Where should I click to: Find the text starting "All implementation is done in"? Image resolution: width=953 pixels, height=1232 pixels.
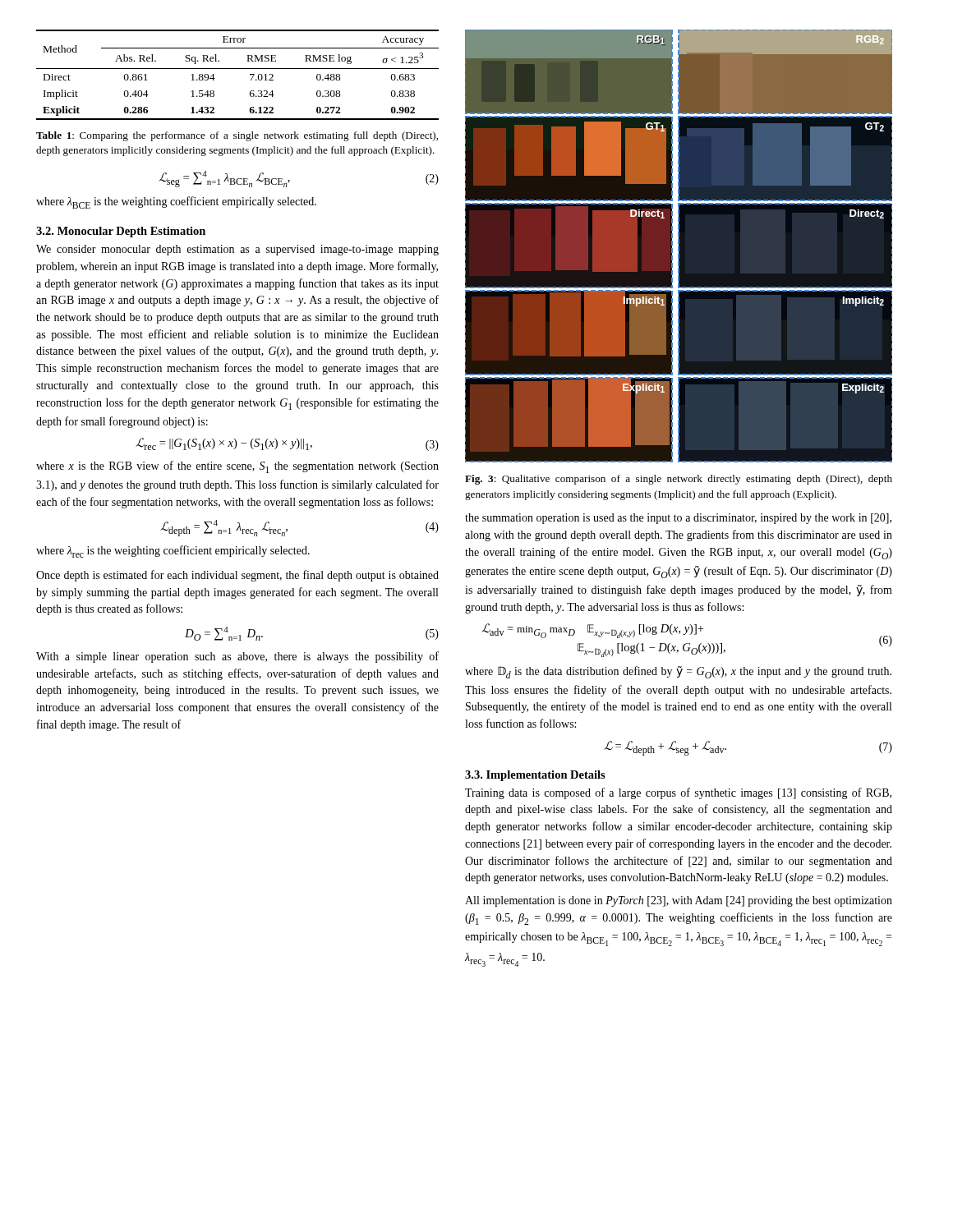pyautogui.click(x=679, y=932)
